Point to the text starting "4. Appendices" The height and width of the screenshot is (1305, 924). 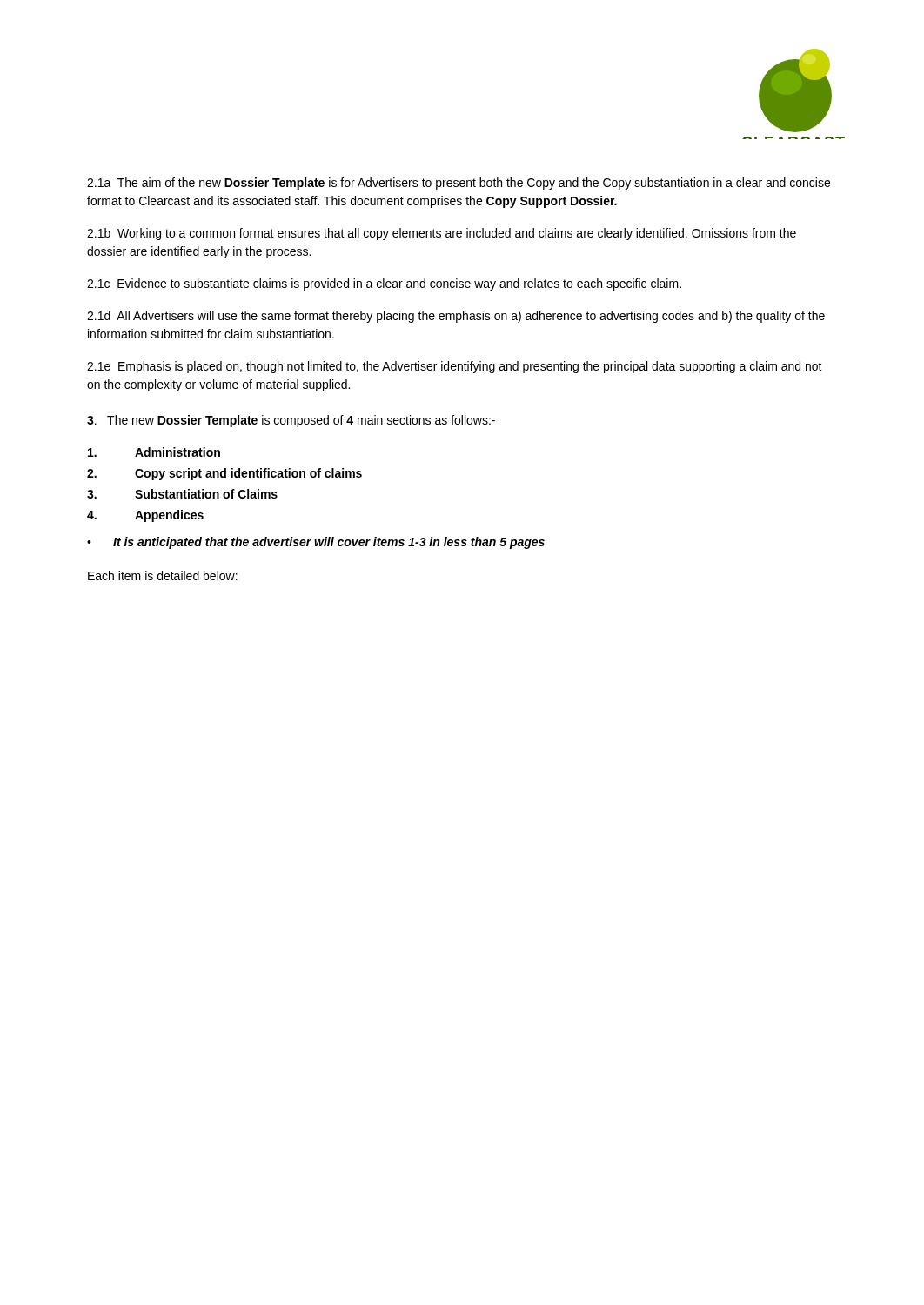145,515
